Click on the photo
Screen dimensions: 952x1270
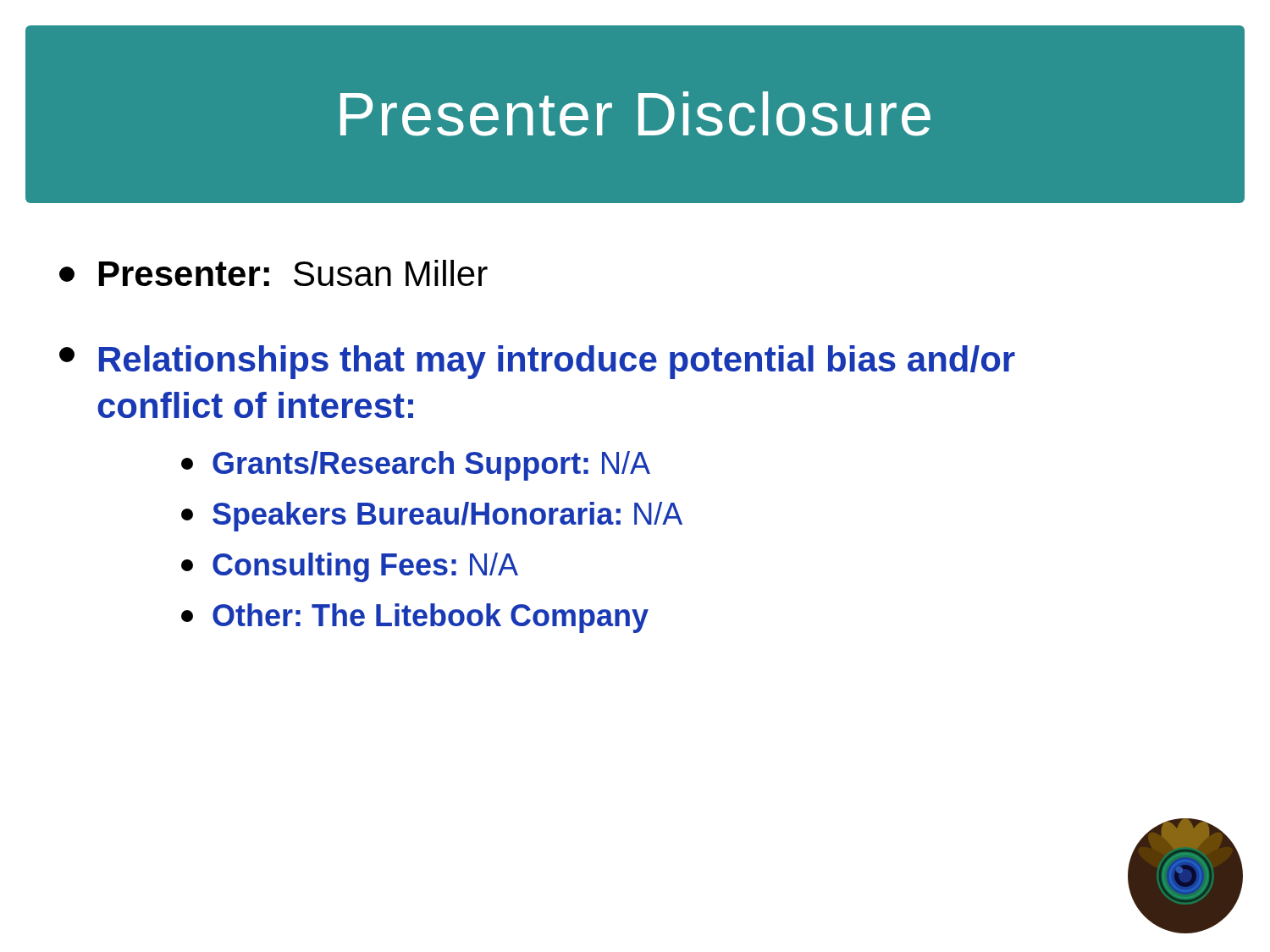1185,876
